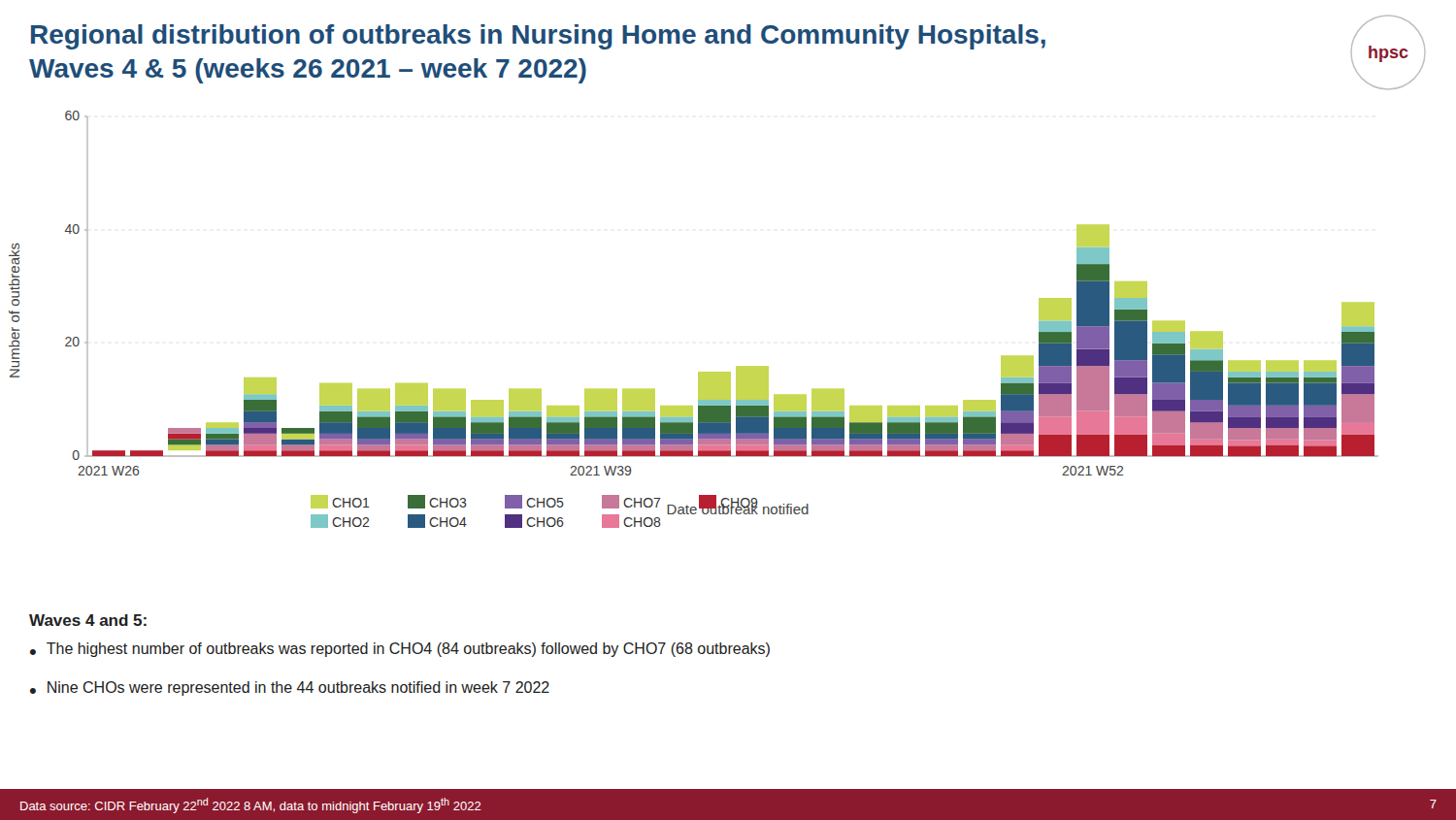The width and height of the screenshot is (1456, 820).
Task: Navigate to the text starting "• The highest number of outbreaks was"
Action: [400, 652]
